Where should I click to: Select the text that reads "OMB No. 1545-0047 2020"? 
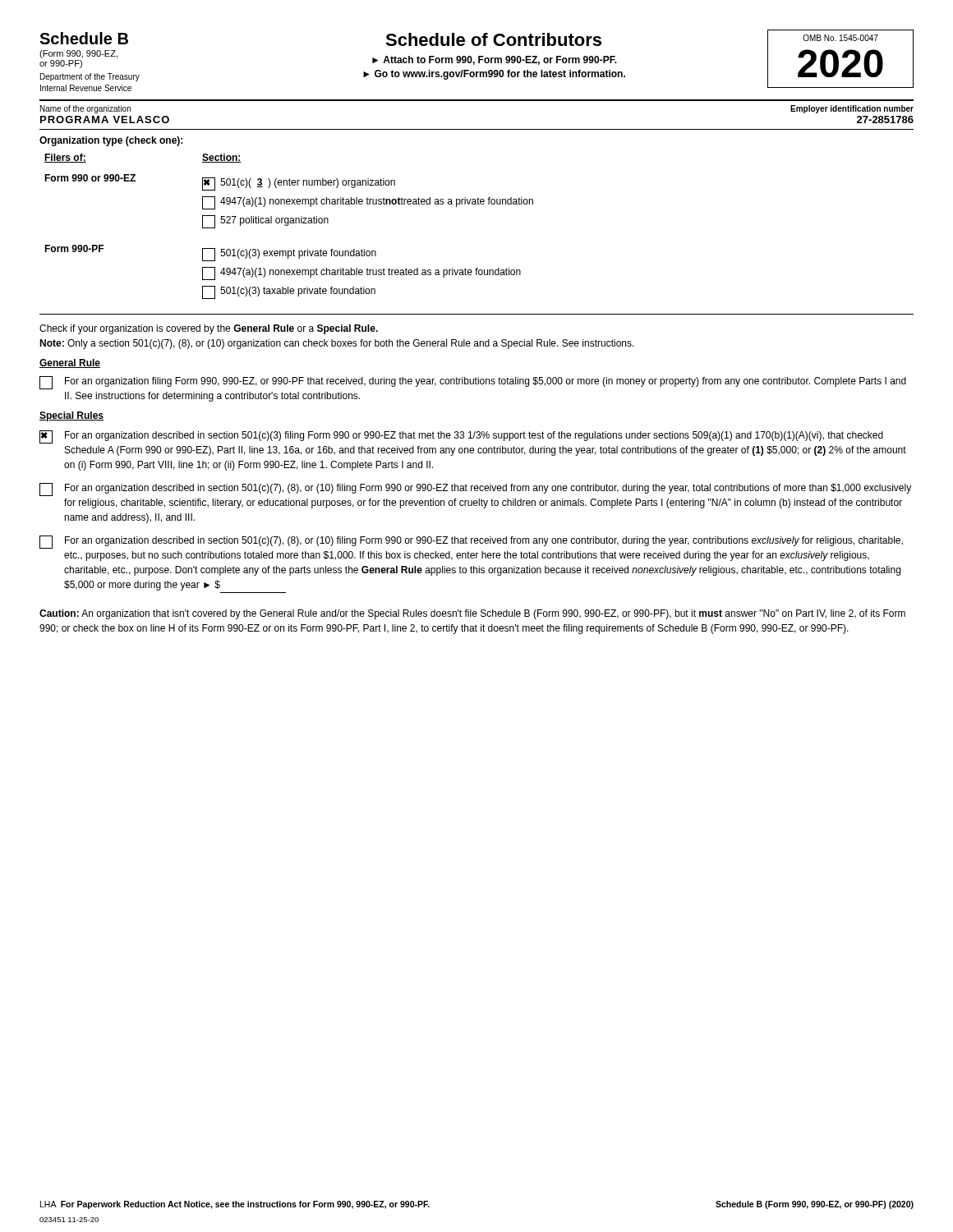pyautogui.click(x=840, y=60)
